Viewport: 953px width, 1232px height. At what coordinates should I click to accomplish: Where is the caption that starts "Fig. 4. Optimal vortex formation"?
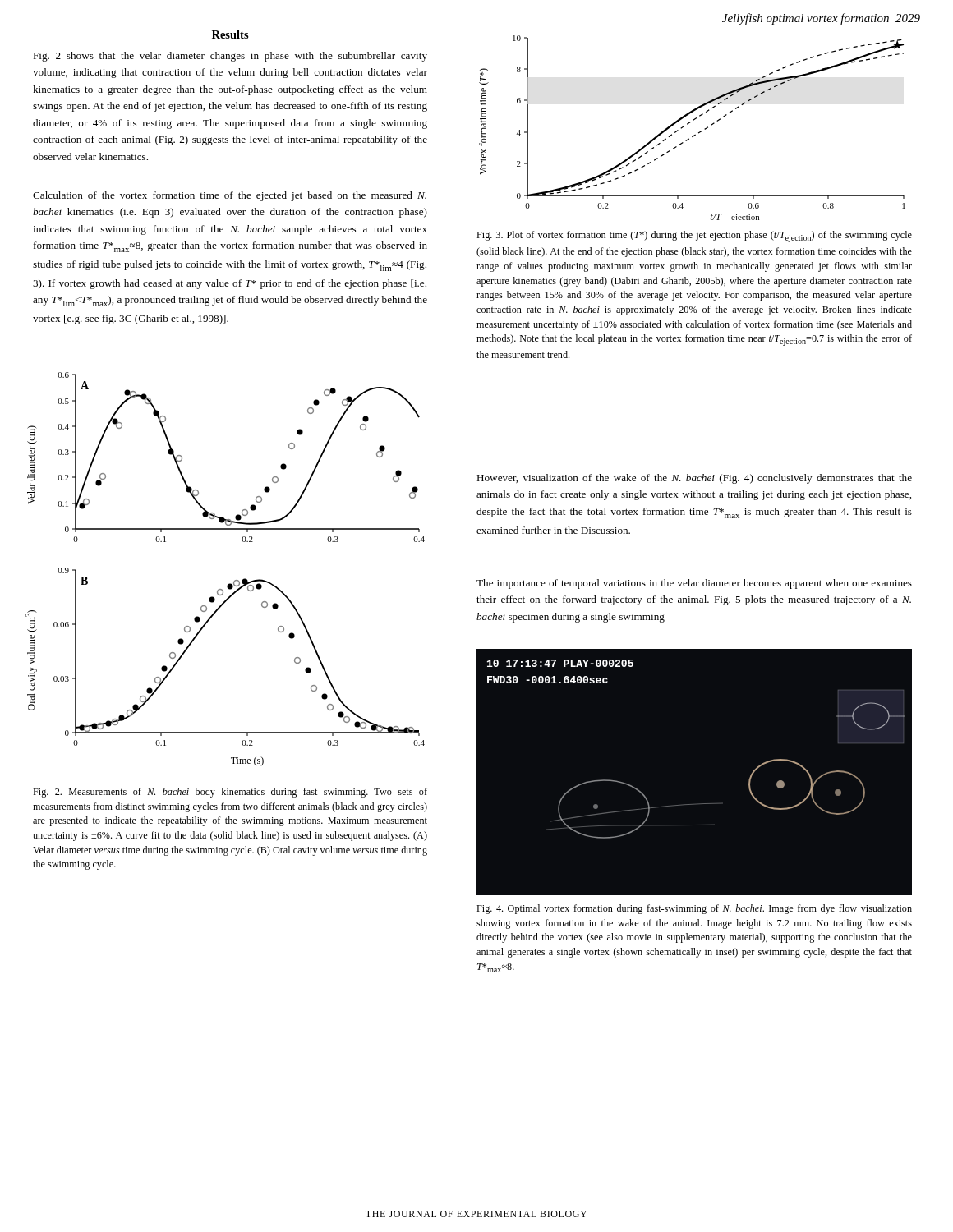[x=694, y=938]
